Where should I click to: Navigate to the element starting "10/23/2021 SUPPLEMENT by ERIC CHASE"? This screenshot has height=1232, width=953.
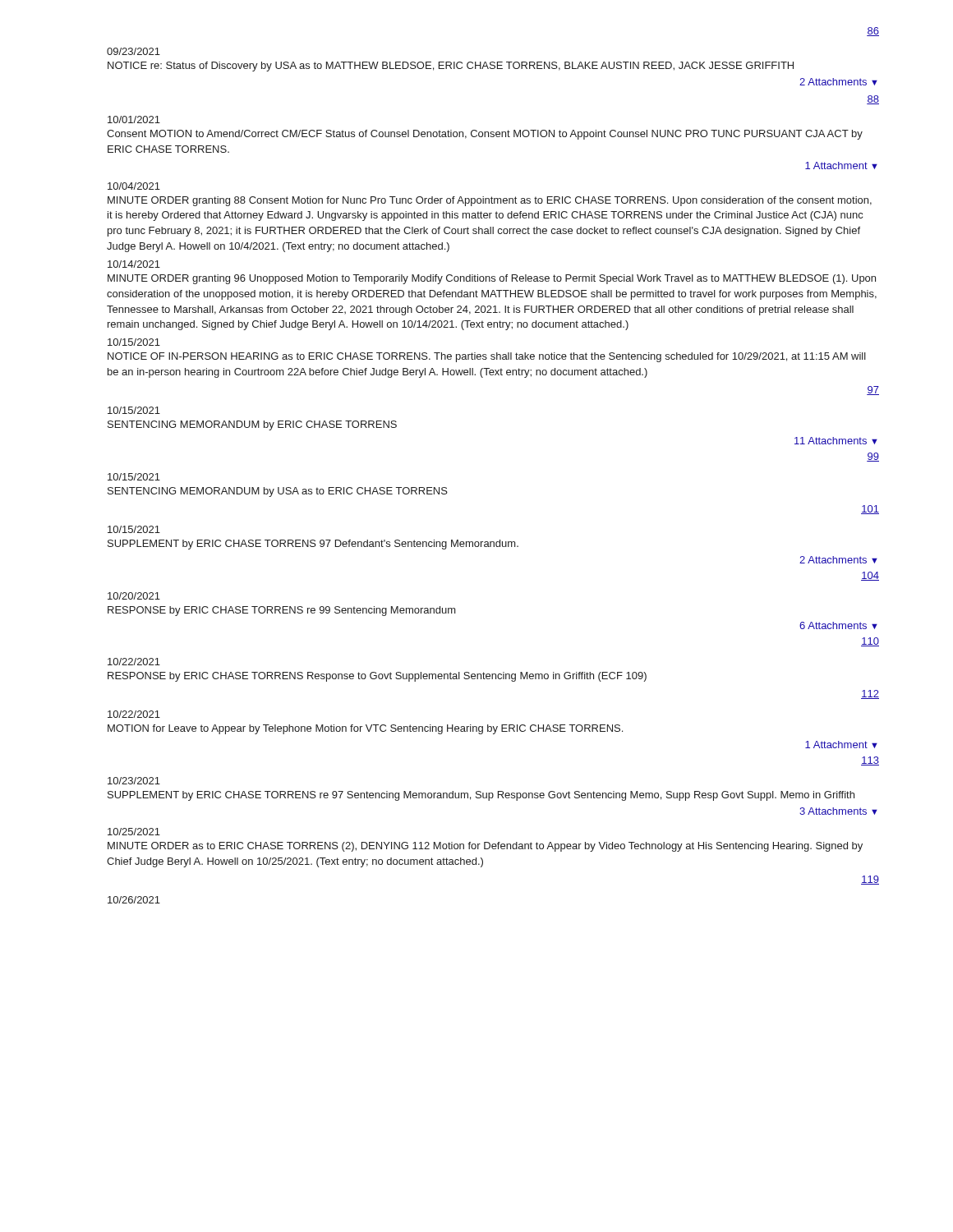(493, 789)
